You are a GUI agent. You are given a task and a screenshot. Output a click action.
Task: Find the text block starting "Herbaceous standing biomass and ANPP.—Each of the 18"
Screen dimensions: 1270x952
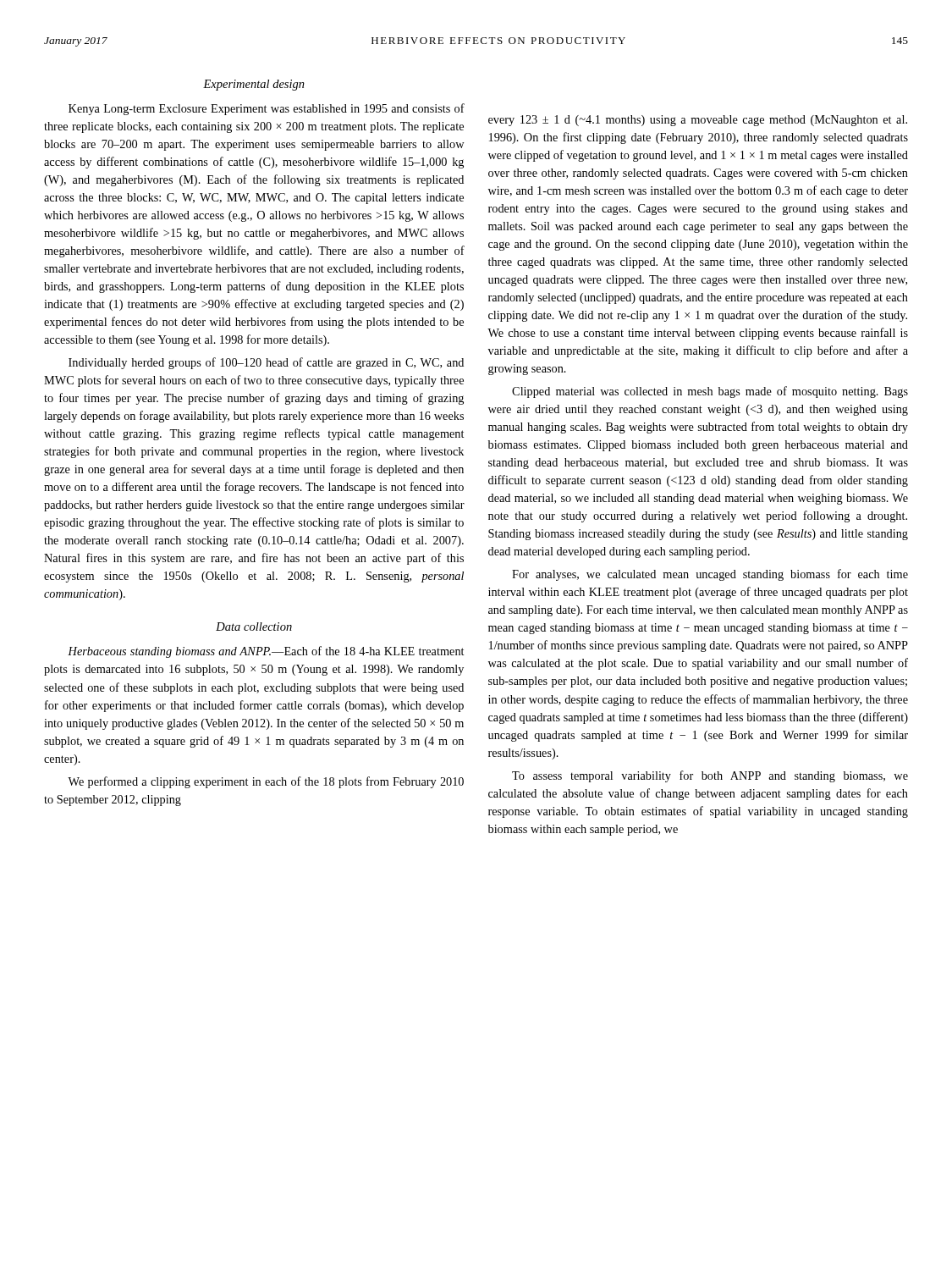pos(254,705)
